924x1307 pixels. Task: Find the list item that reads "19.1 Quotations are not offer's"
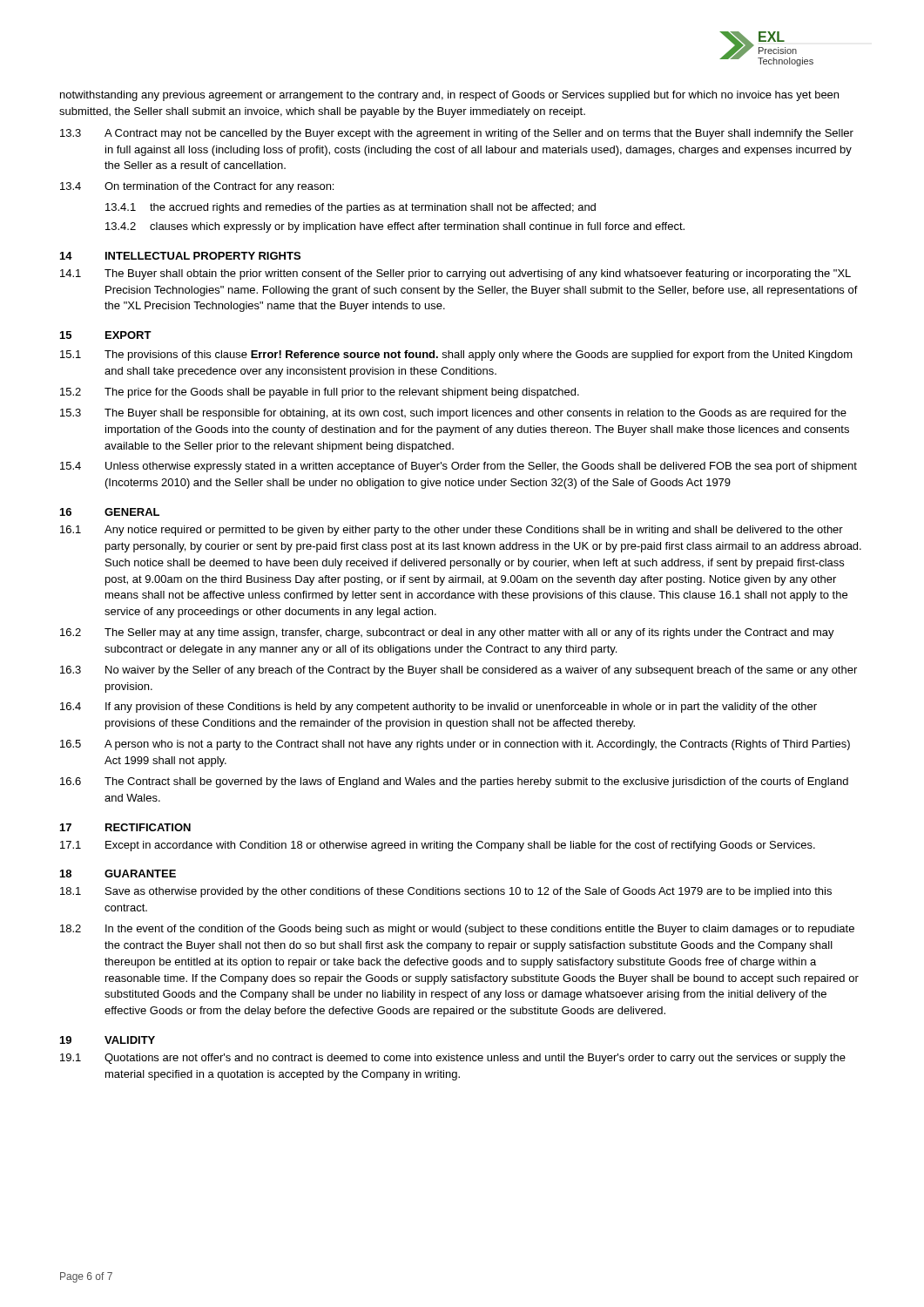pyautogui.click(x=462, y=1066)
